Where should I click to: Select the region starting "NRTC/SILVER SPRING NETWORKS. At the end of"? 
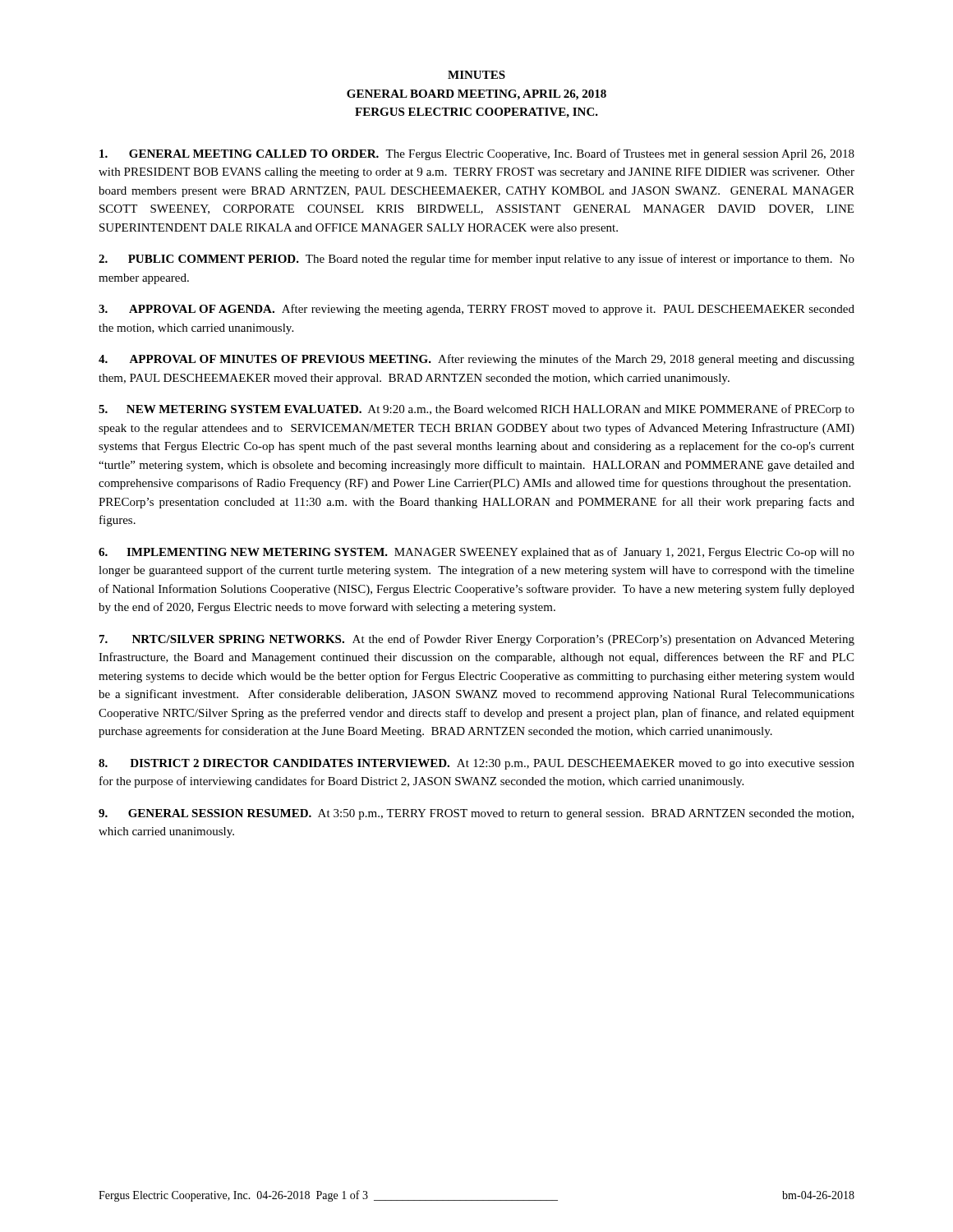tap(476, 685)
